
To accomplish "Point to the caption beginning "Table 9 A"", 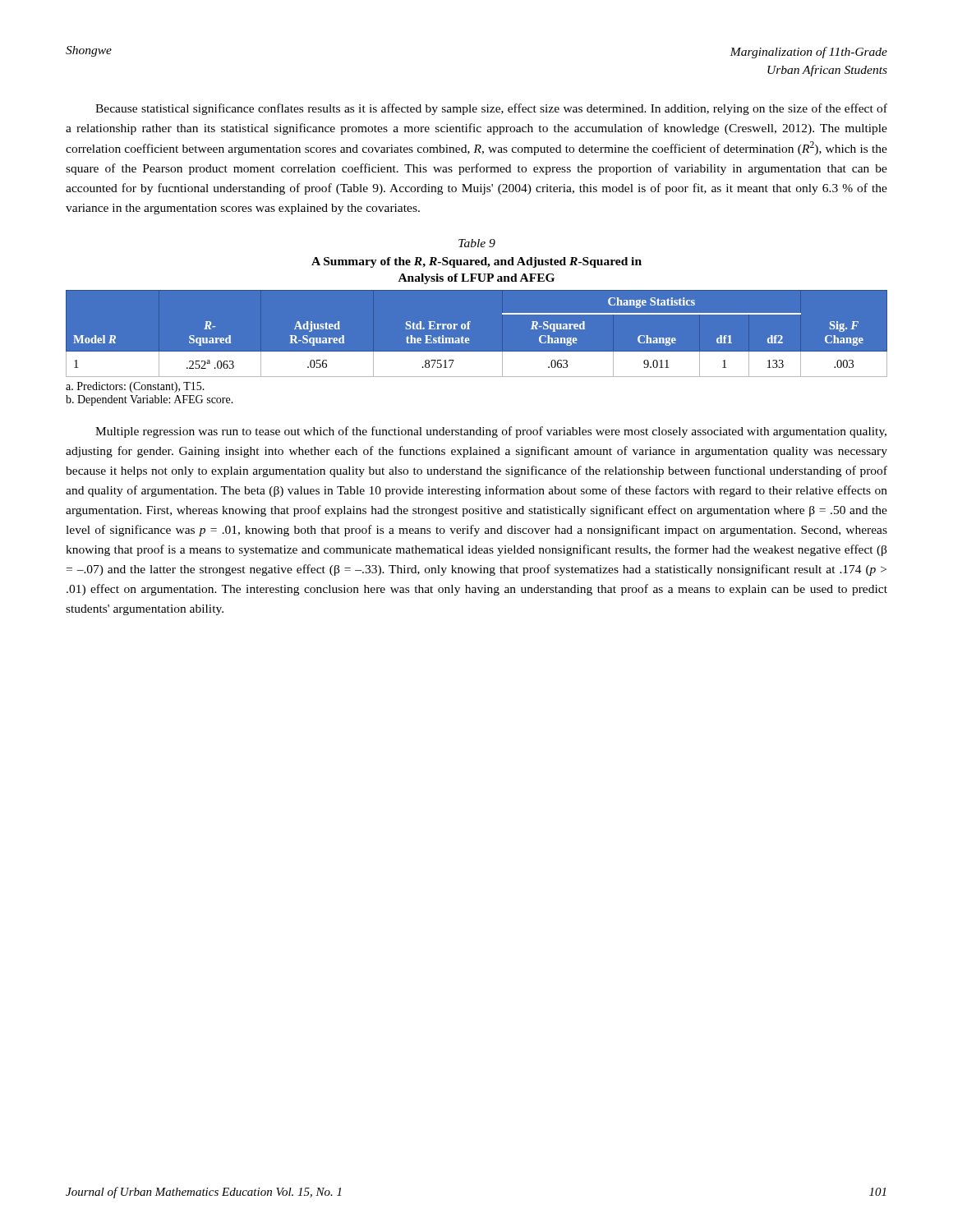I will (476, 261).
